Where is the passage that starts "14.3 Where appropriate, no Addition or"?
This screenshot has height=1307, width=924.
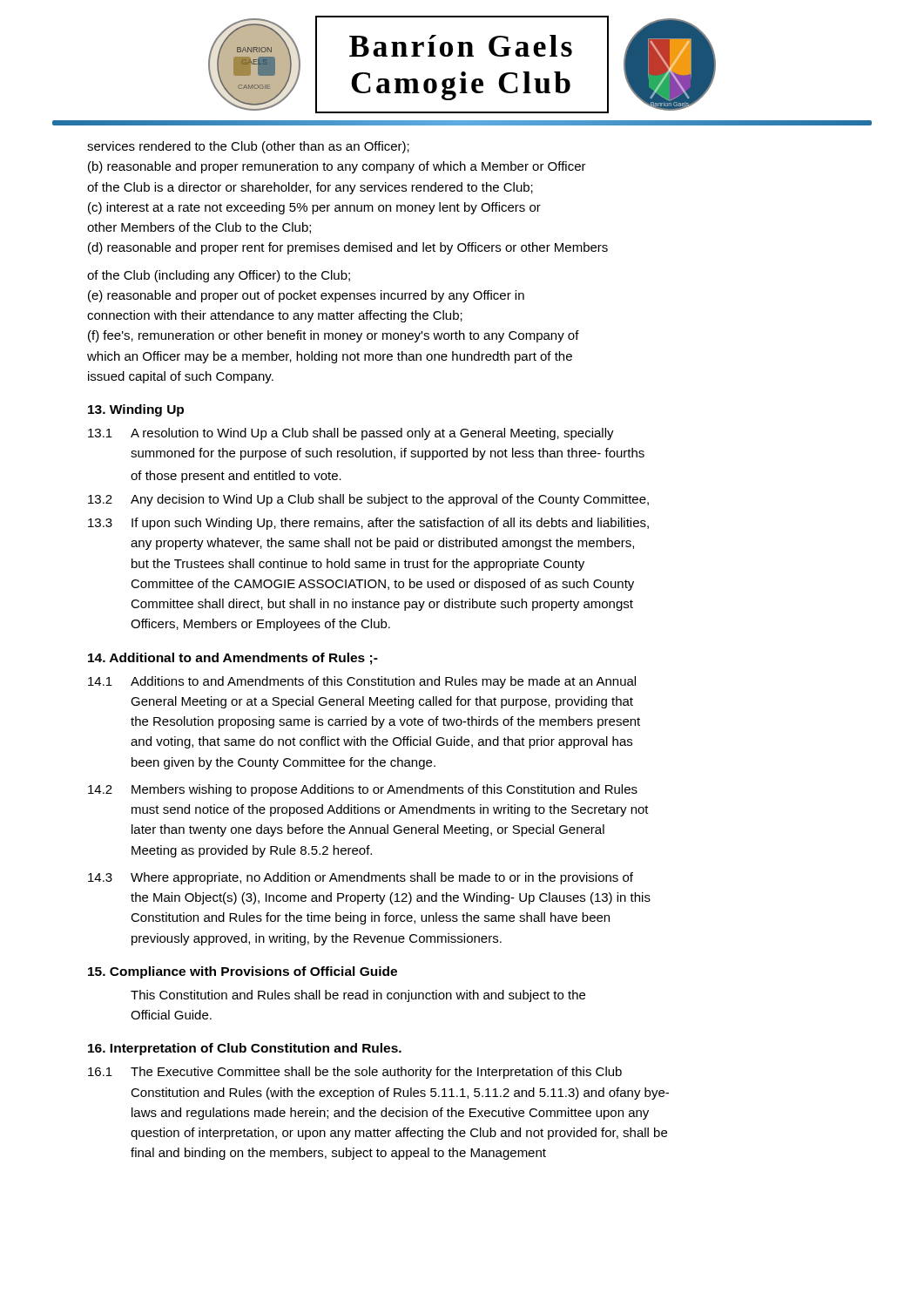click(369, 907)
